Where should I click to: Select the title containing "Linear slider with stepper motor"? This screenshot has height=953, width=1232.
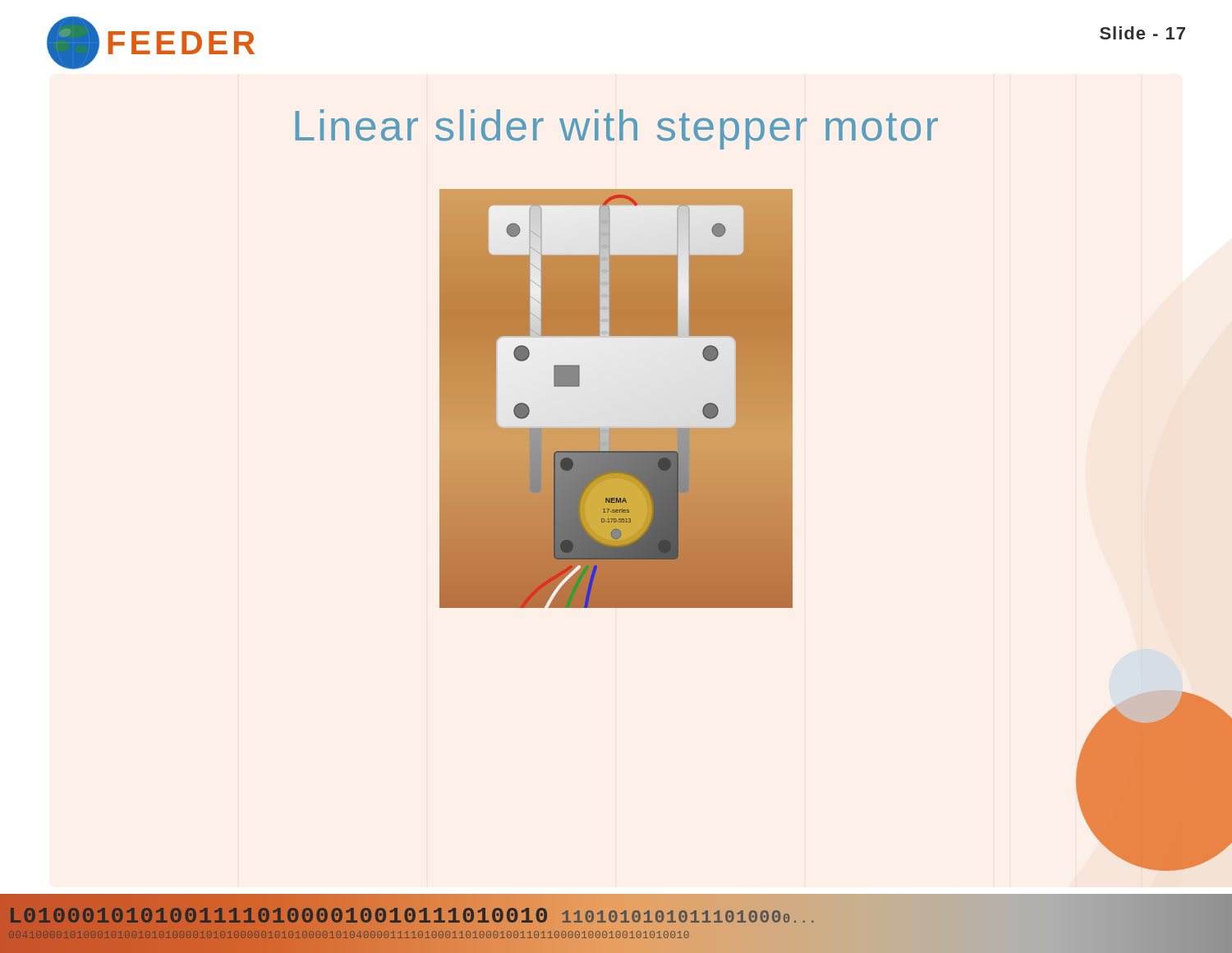(616, 122)
